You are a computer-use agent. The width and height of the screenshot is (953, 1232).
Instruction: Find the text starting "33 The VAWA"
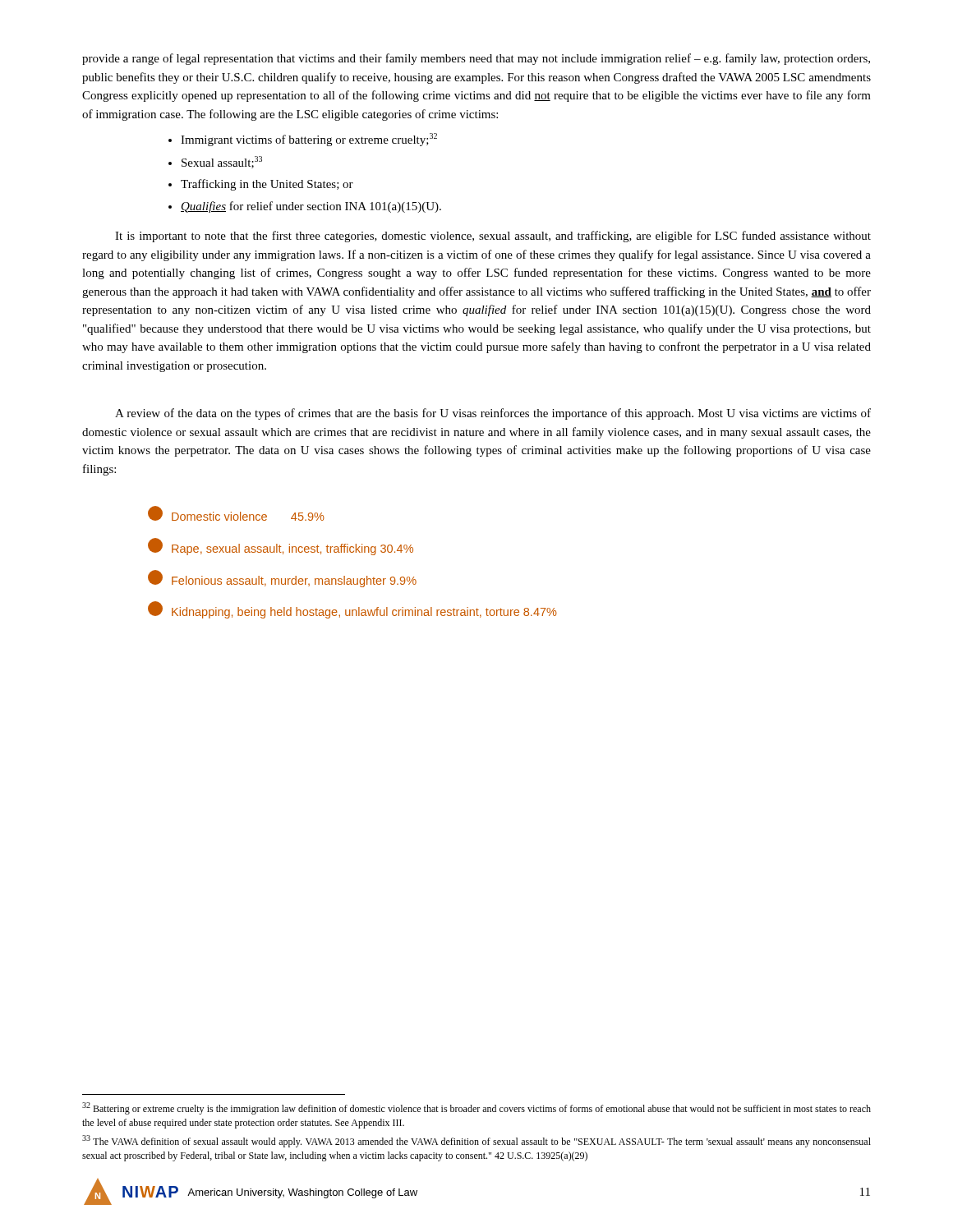click(x=476, y=1148)
